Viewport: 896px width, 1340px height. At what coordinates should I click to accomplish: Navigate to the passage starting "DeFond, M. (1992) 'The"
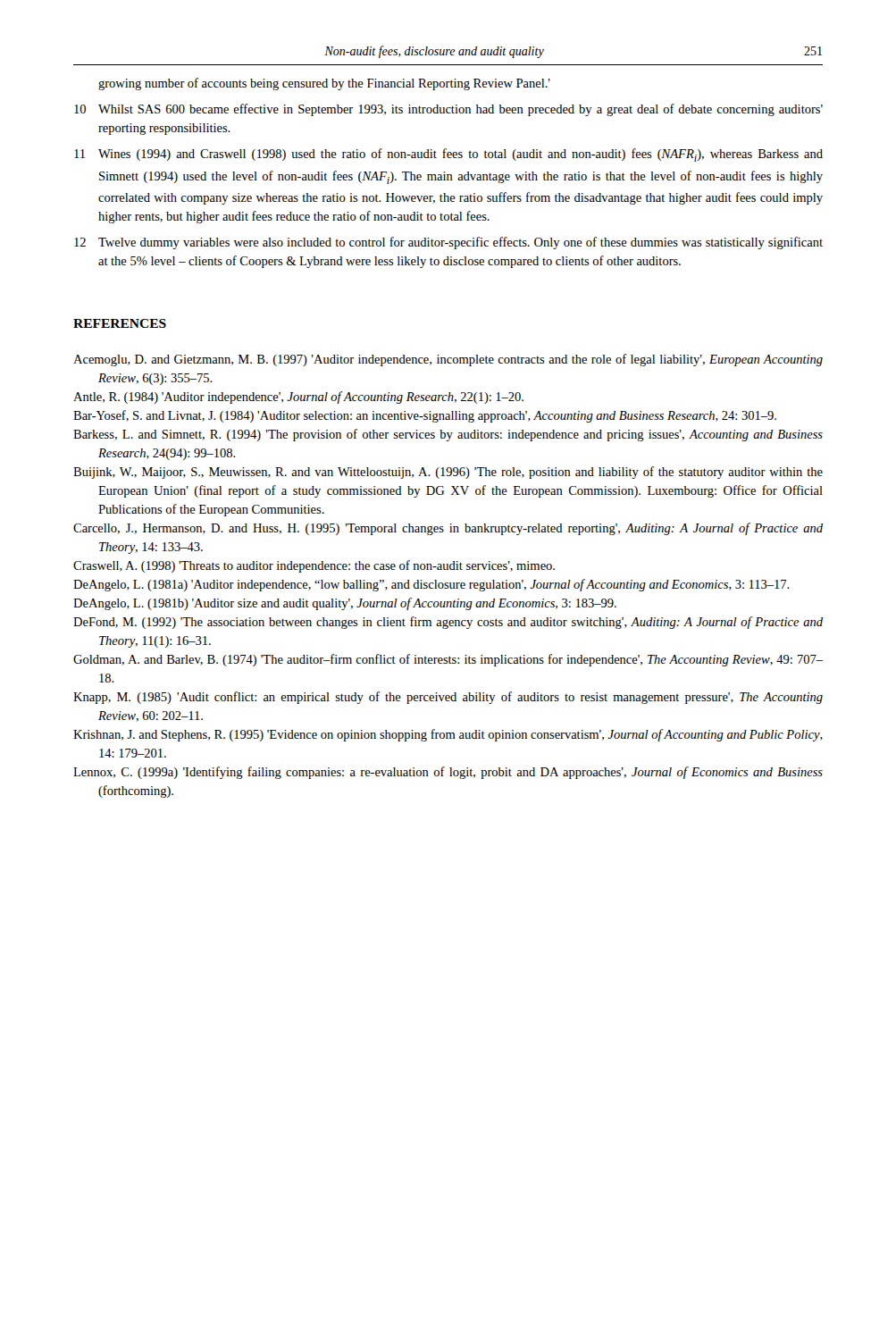click(x=448, y=631)
